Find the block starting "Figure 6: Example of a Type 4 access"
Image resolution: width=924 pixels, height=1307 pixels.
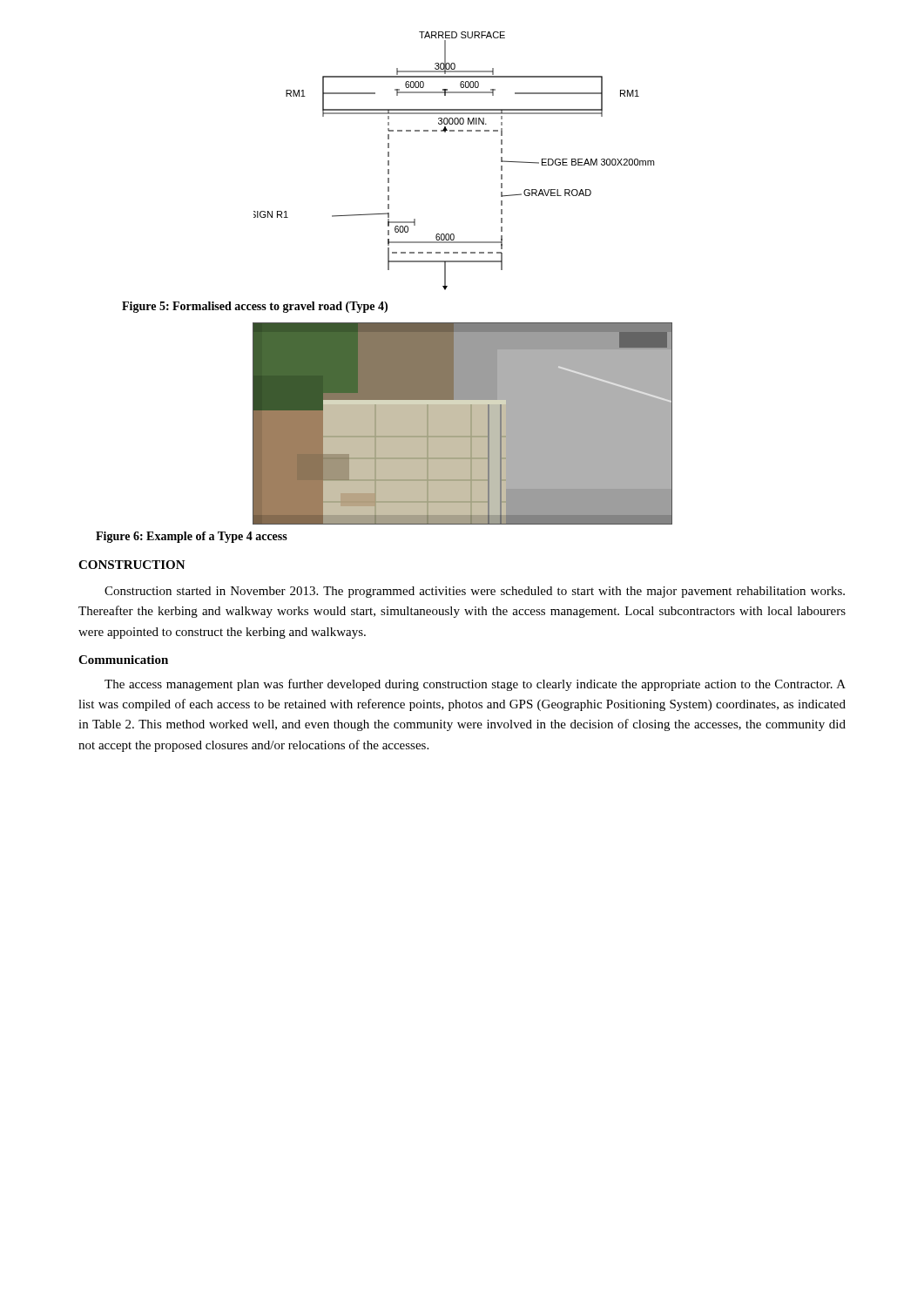point(191,536)
